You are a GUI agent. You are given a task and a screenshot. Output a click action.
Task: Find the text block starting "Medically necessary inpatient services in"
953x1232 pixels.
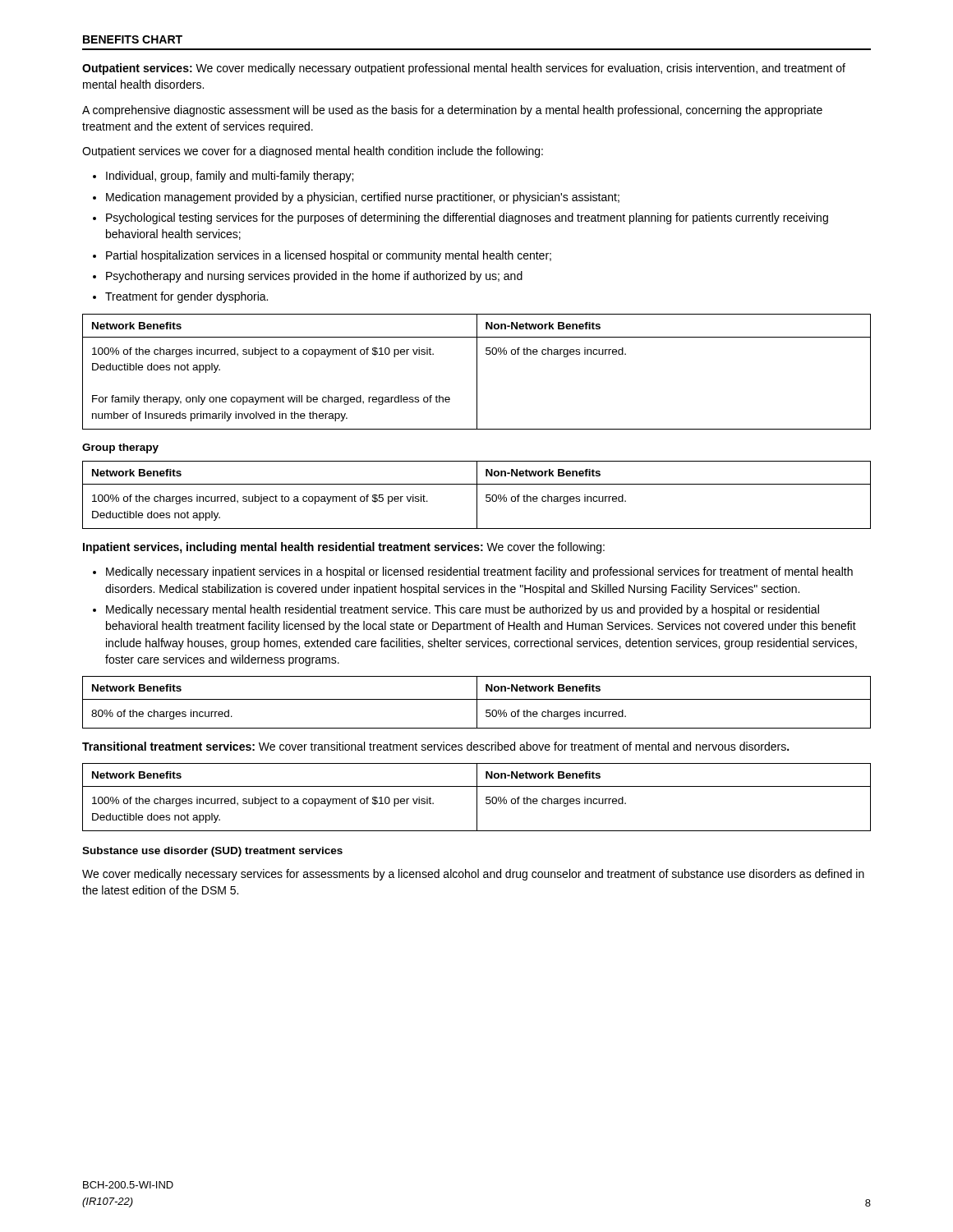tap(479, 580)
